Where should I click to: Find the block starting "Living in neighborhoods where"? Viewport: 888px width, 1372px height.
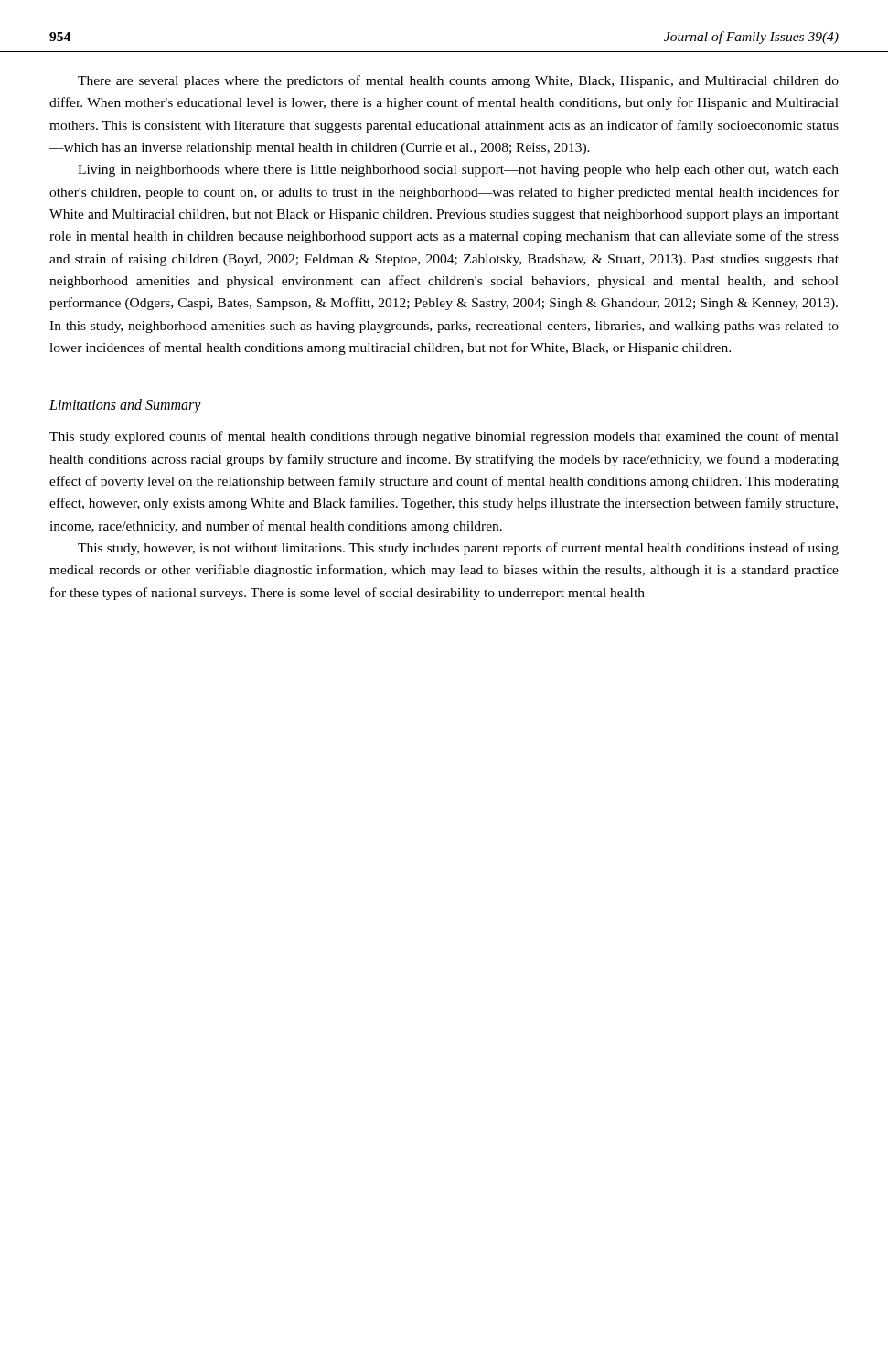click(x=444, y=258)
